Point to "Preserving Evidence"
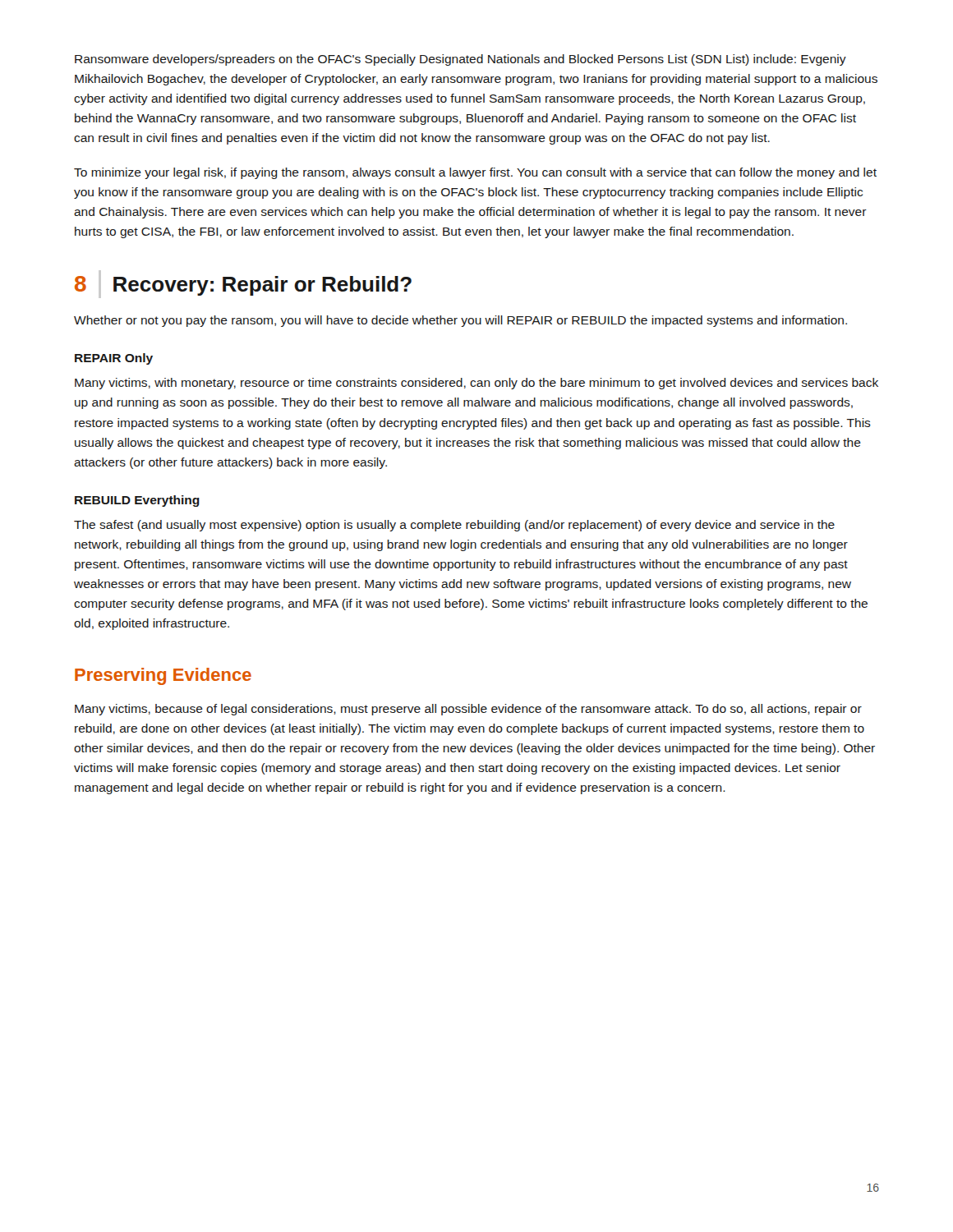The image size is (953, 1232). pos(163,674)
